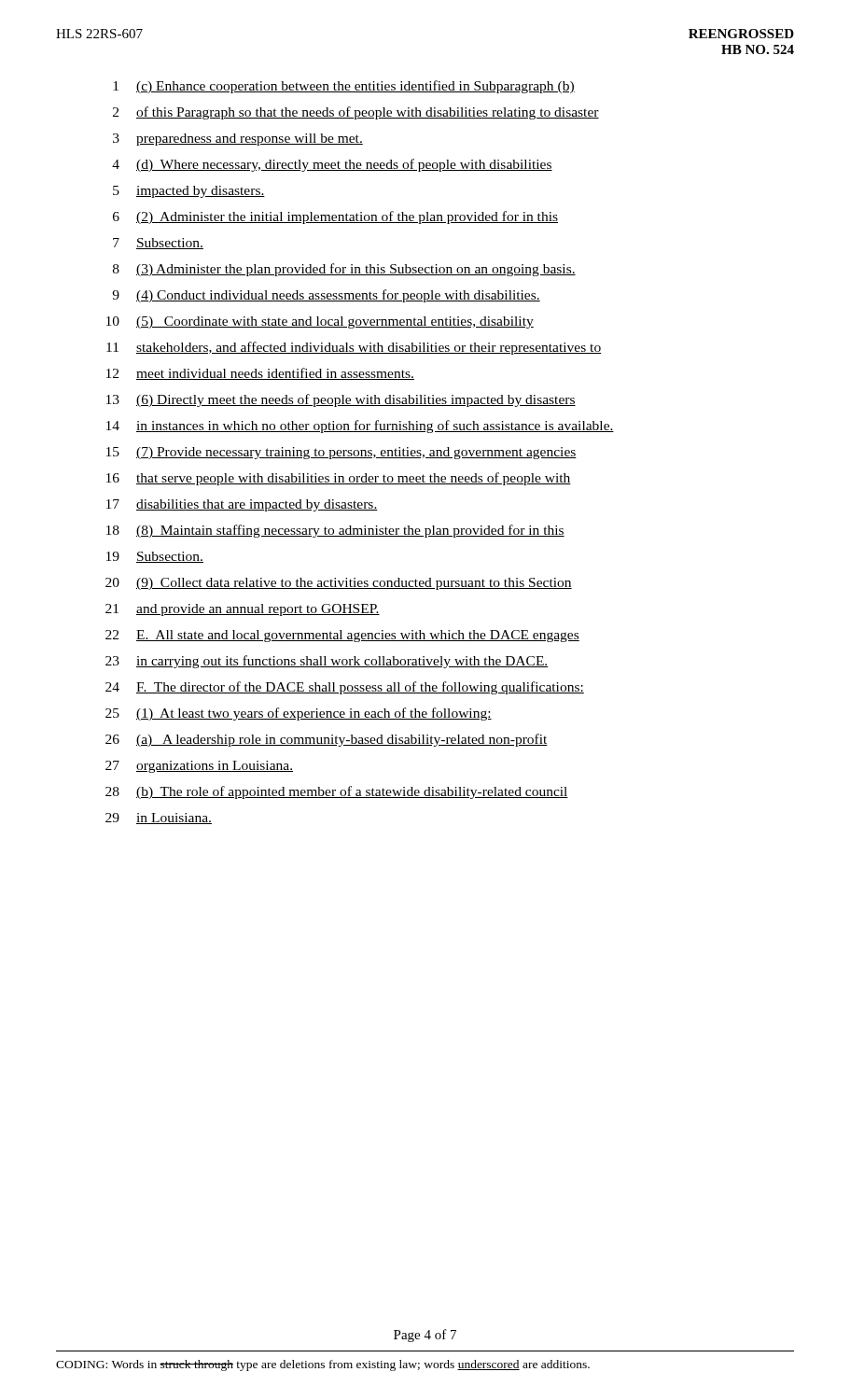Image resolution: width=850 pixels, height=1400 pixels.
Task: Point to the block beginning "CODING: Words in struck through"
Action: [323, 1364]
